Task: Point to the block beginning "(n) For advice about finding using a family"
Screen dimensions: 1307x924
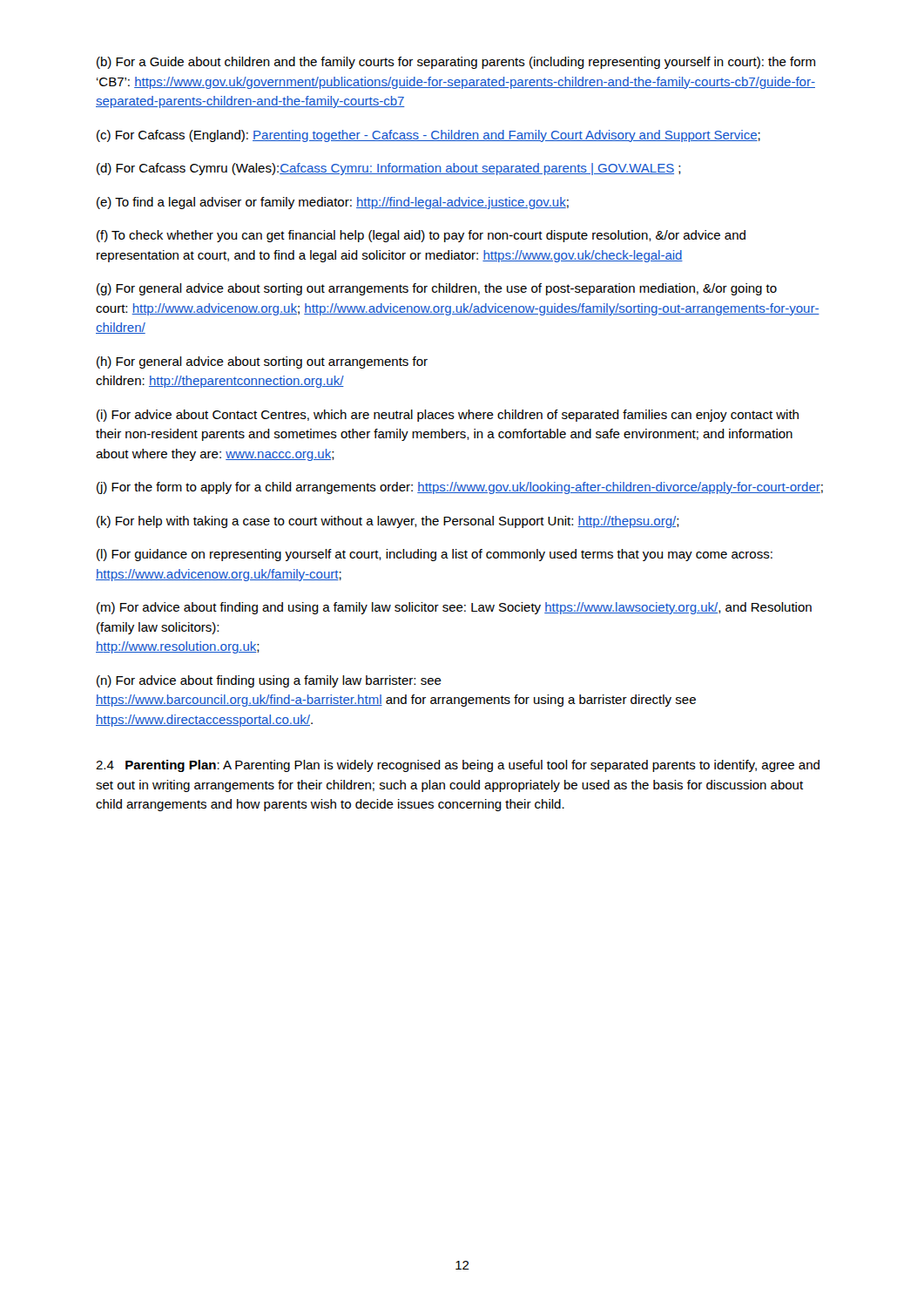Action: click(x=396, y=699)
